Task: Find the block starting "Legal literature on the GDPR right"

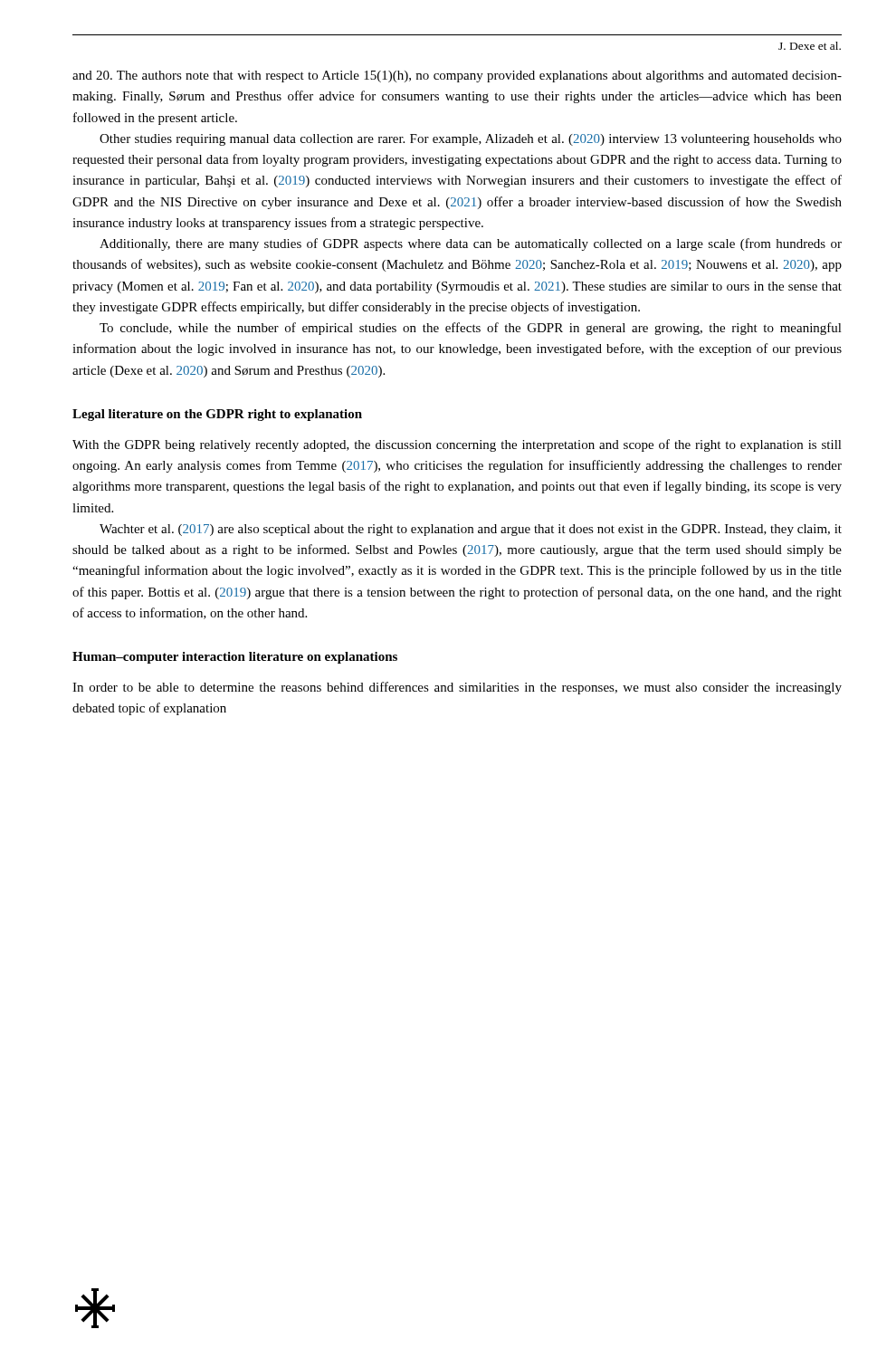Action: coord(217,414)
